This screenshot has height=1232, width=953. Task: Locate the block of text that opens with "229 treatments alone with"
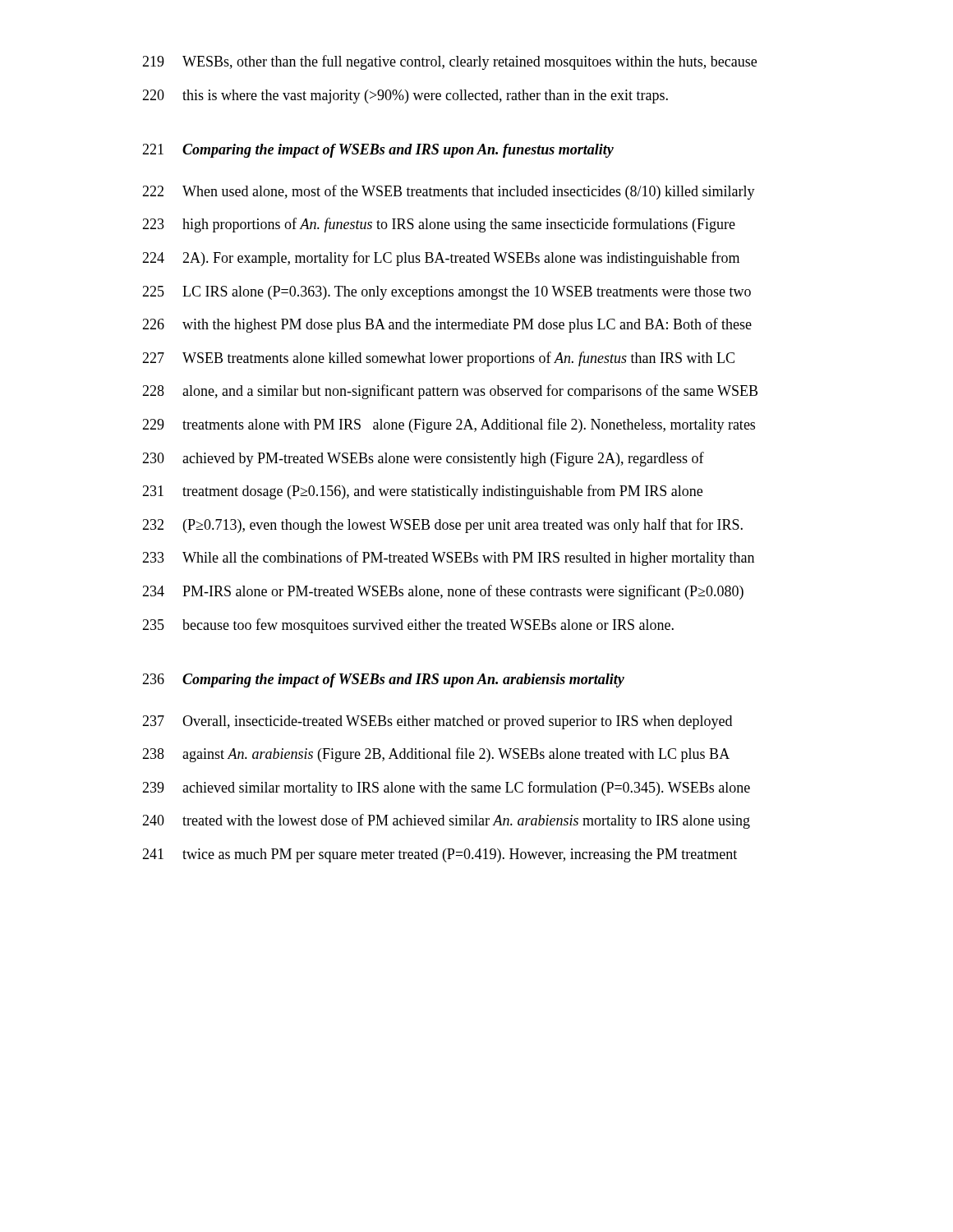tap(496, 425)
